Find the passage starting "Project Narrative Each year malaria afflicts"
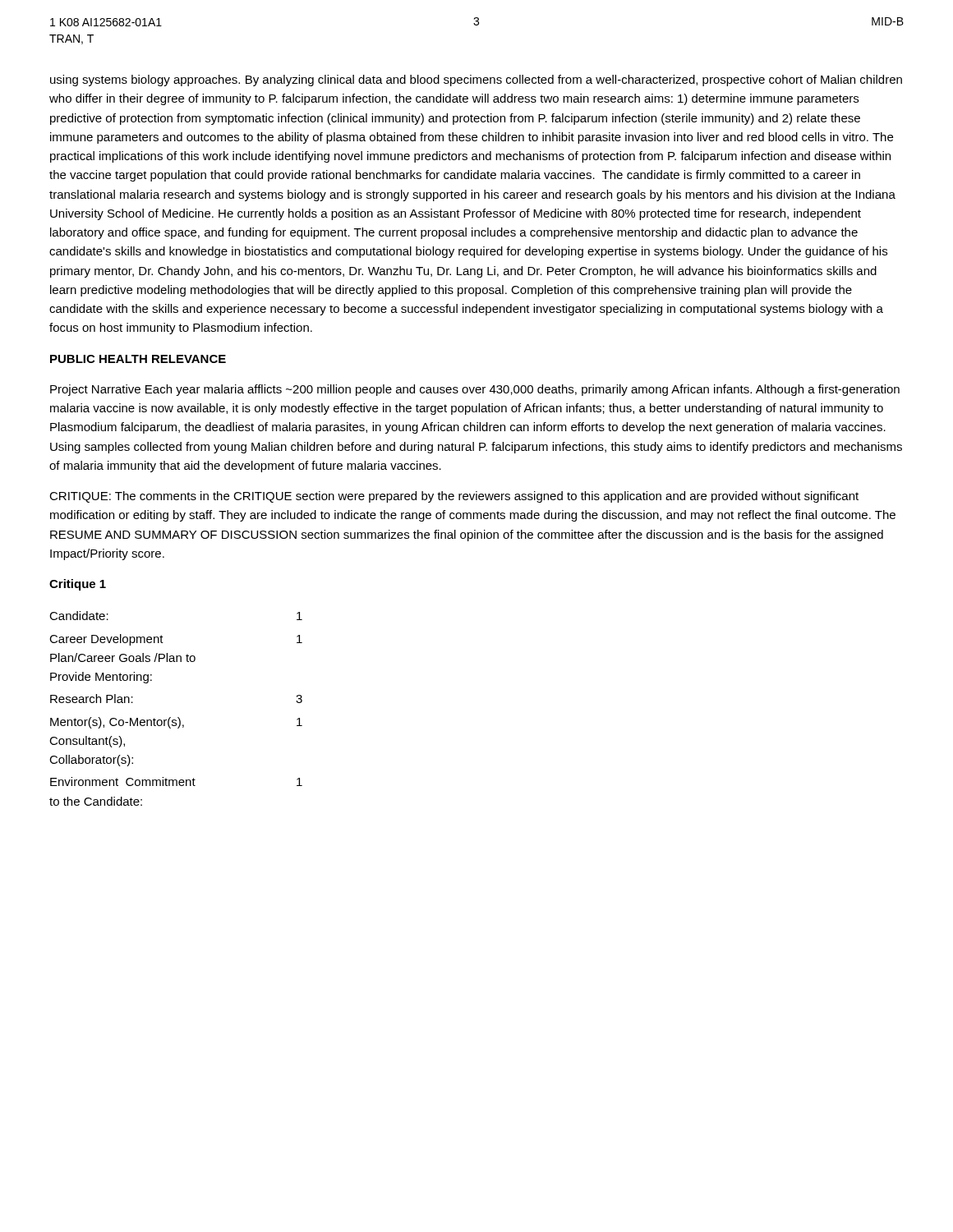953x1232 pixels. click(476, 427)
